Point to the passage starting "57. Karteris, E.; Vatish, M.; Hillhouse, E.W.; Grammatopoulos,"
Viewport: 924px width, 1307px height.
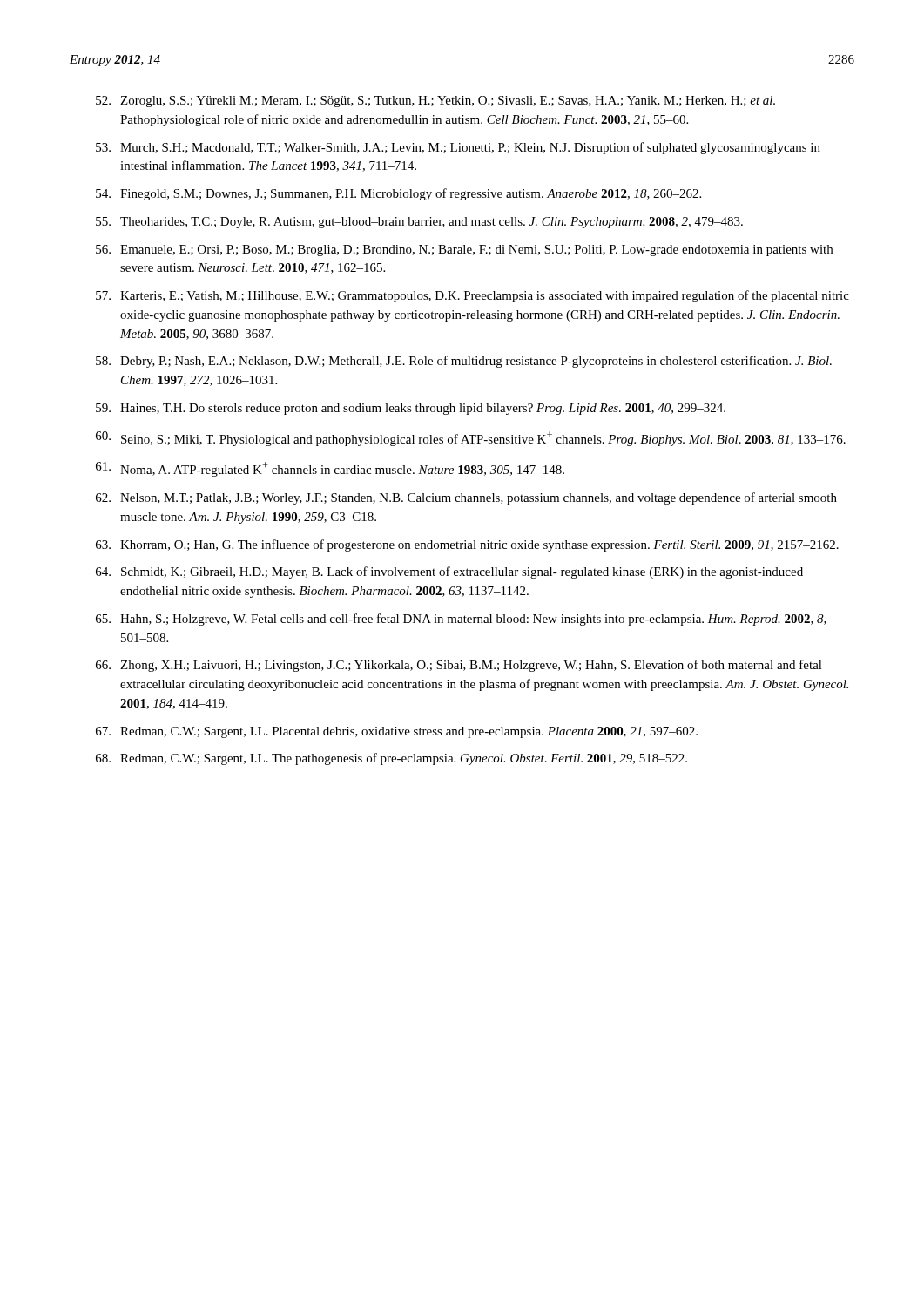click(x=462, y=315)
